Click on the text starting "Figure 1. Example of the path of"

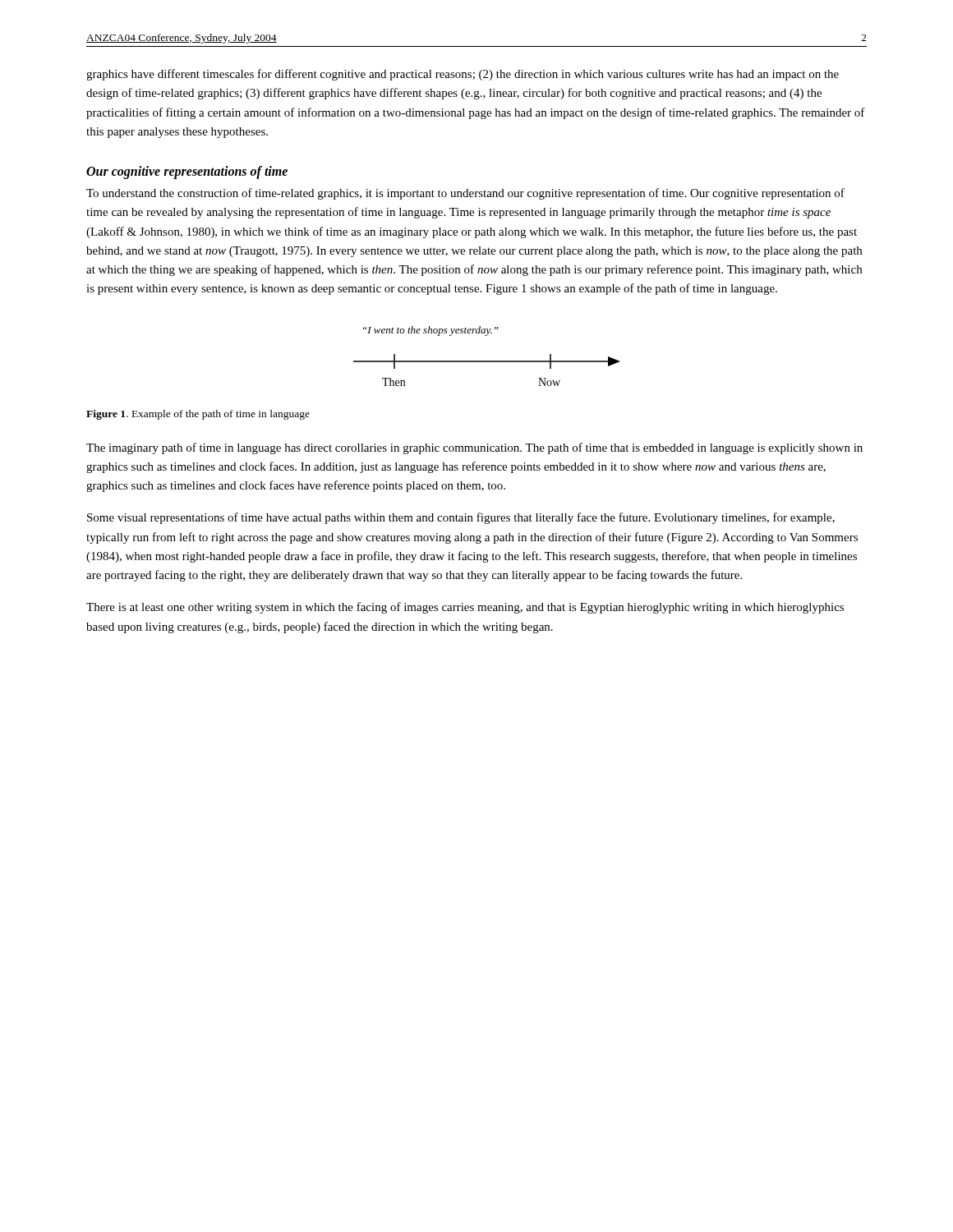pos(198,413)
